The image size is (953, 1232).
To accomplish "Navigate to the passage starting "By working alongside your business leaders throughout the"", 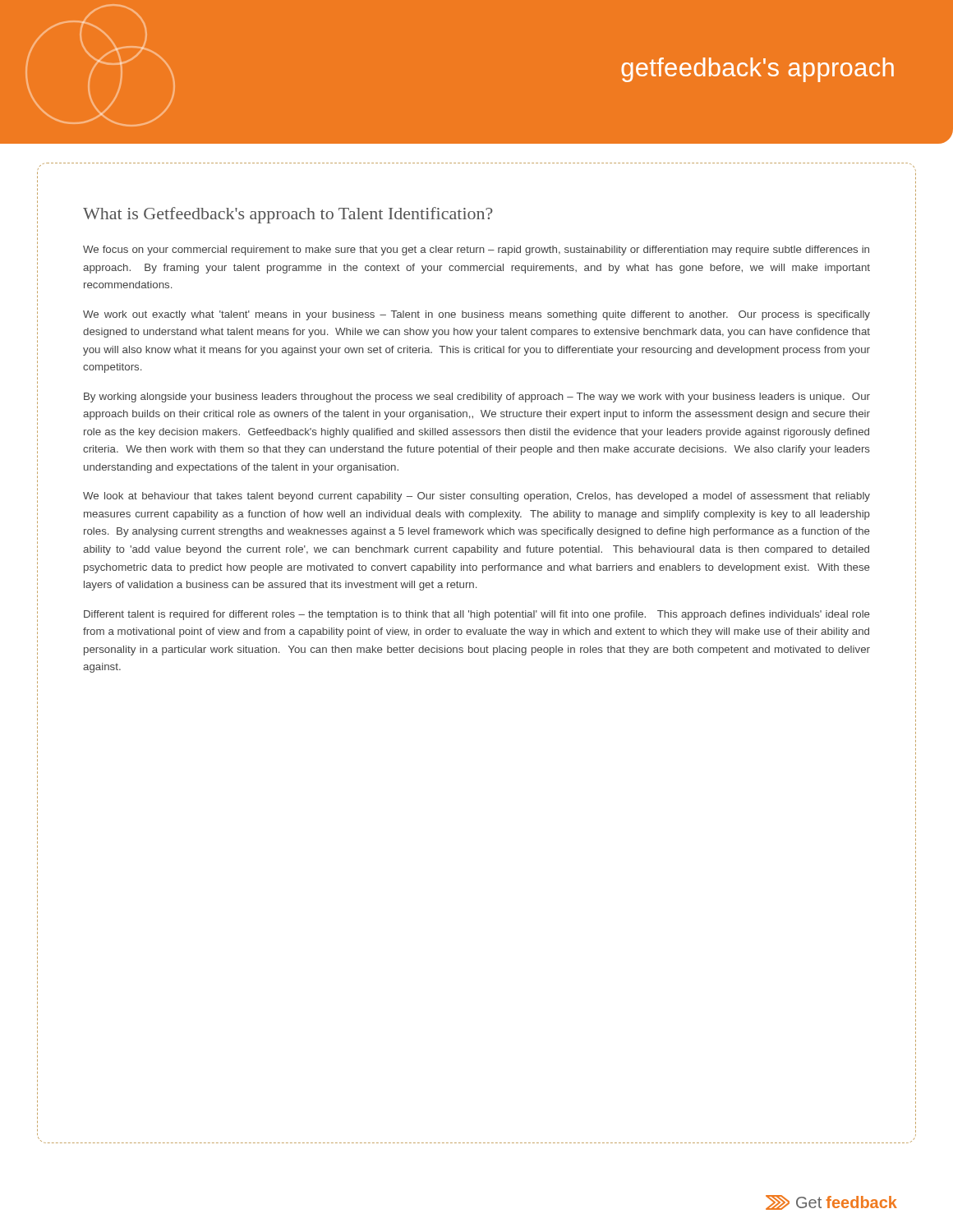I will (476, 431).
